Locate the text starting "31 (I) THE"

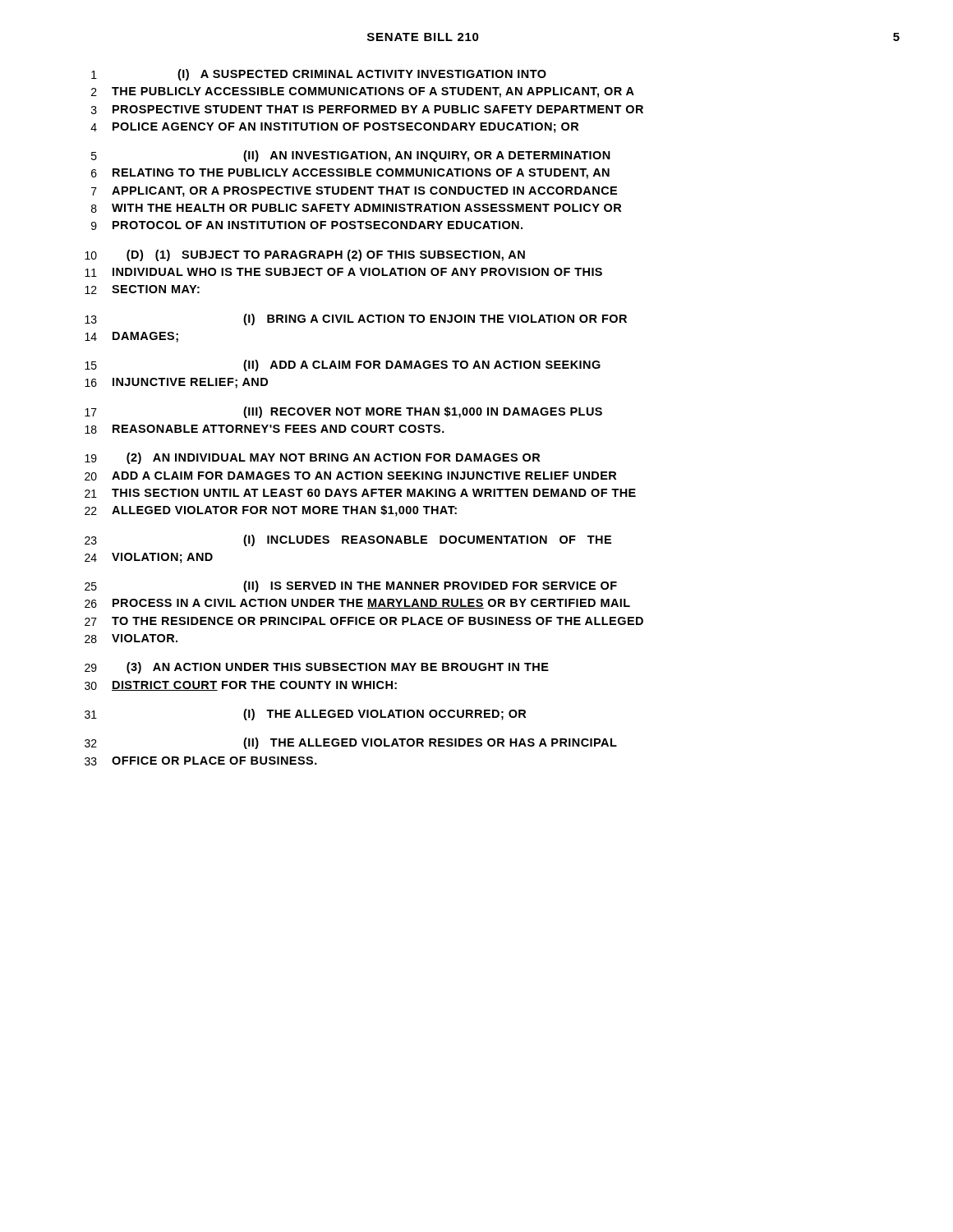476,714
